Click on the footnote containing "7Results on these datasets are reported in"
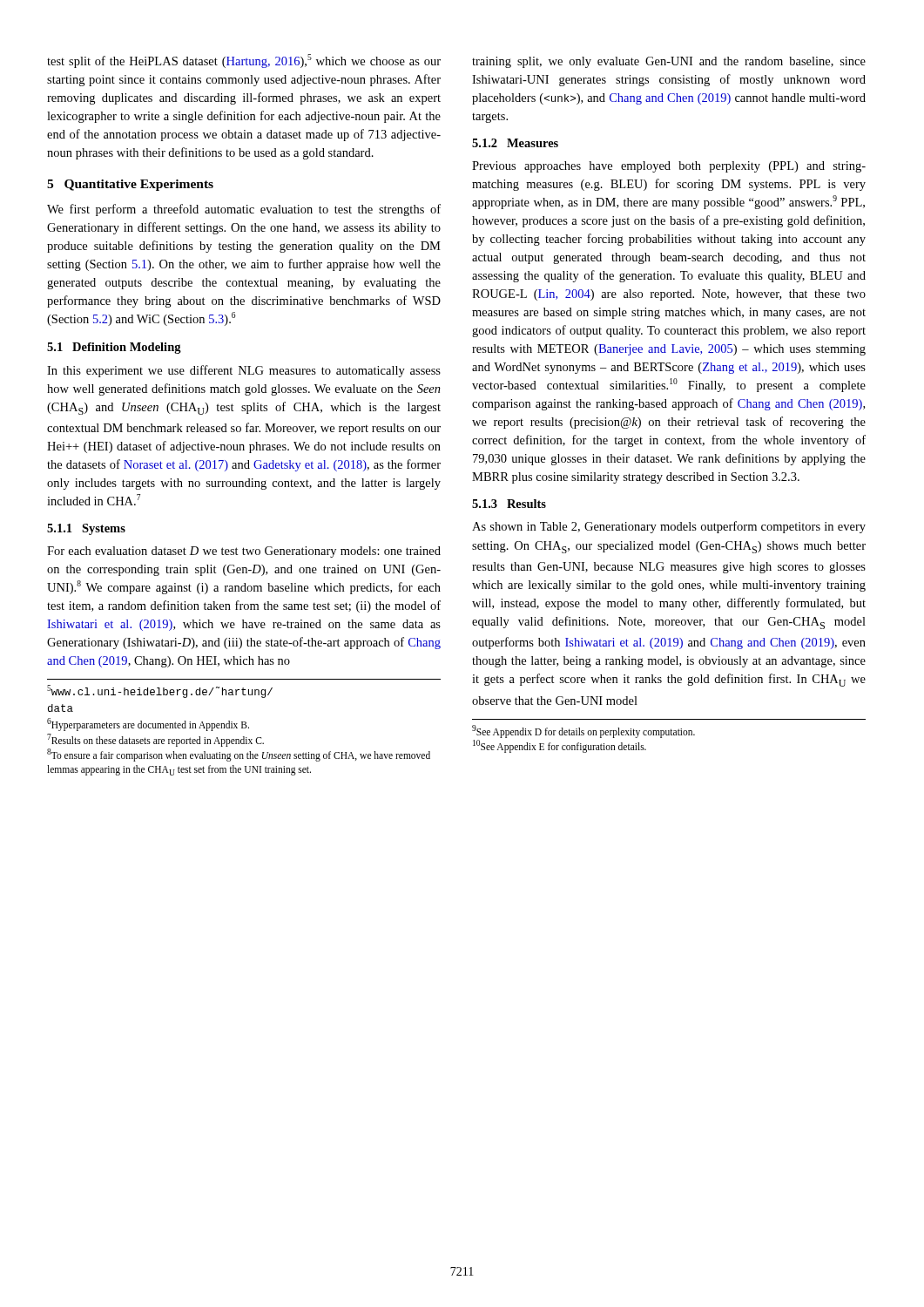This screenshot has width=924, height=1307. 244,741
